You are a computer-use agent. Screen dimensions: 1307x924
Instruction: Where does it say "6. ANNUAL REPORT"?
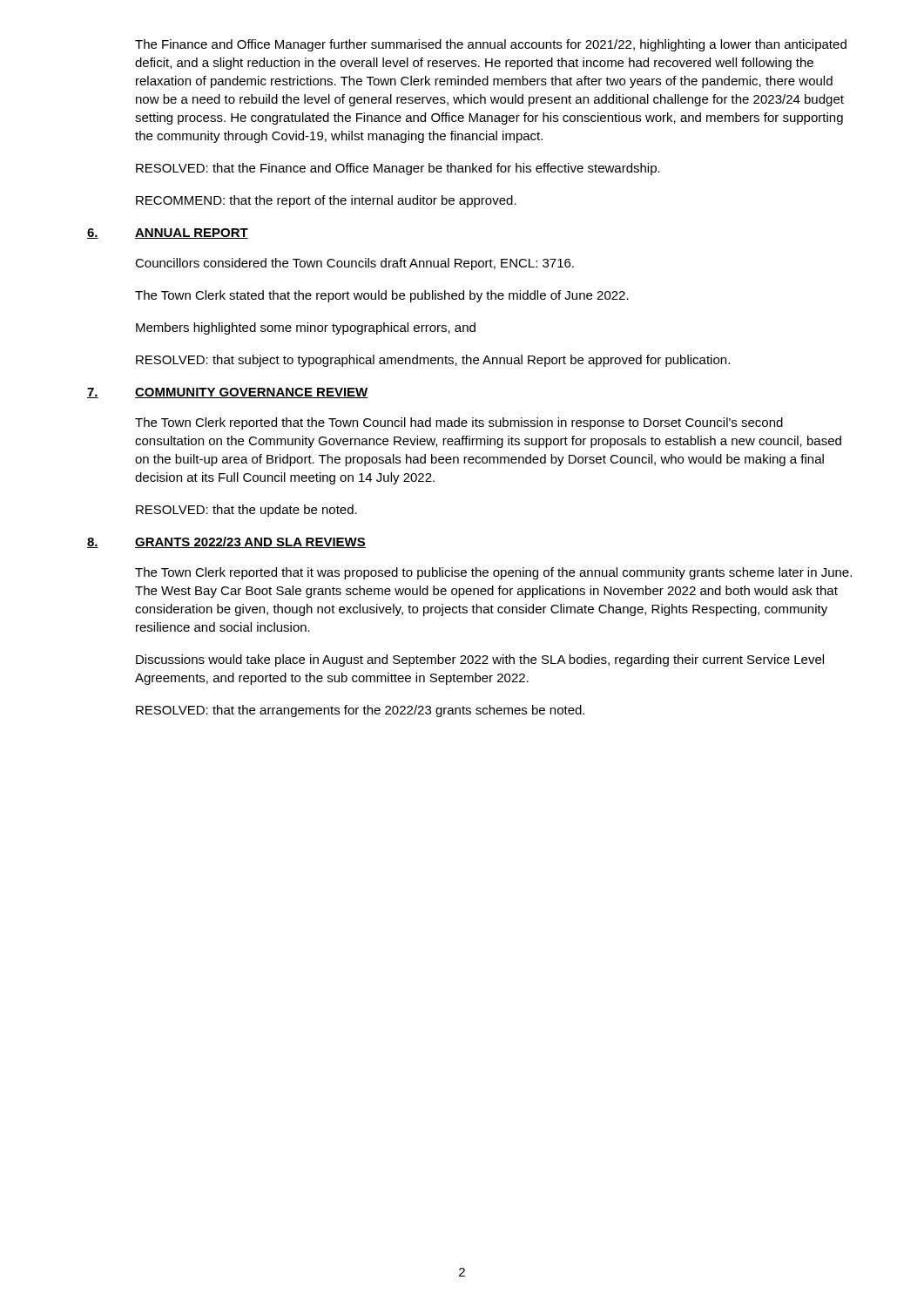point(168,232)
